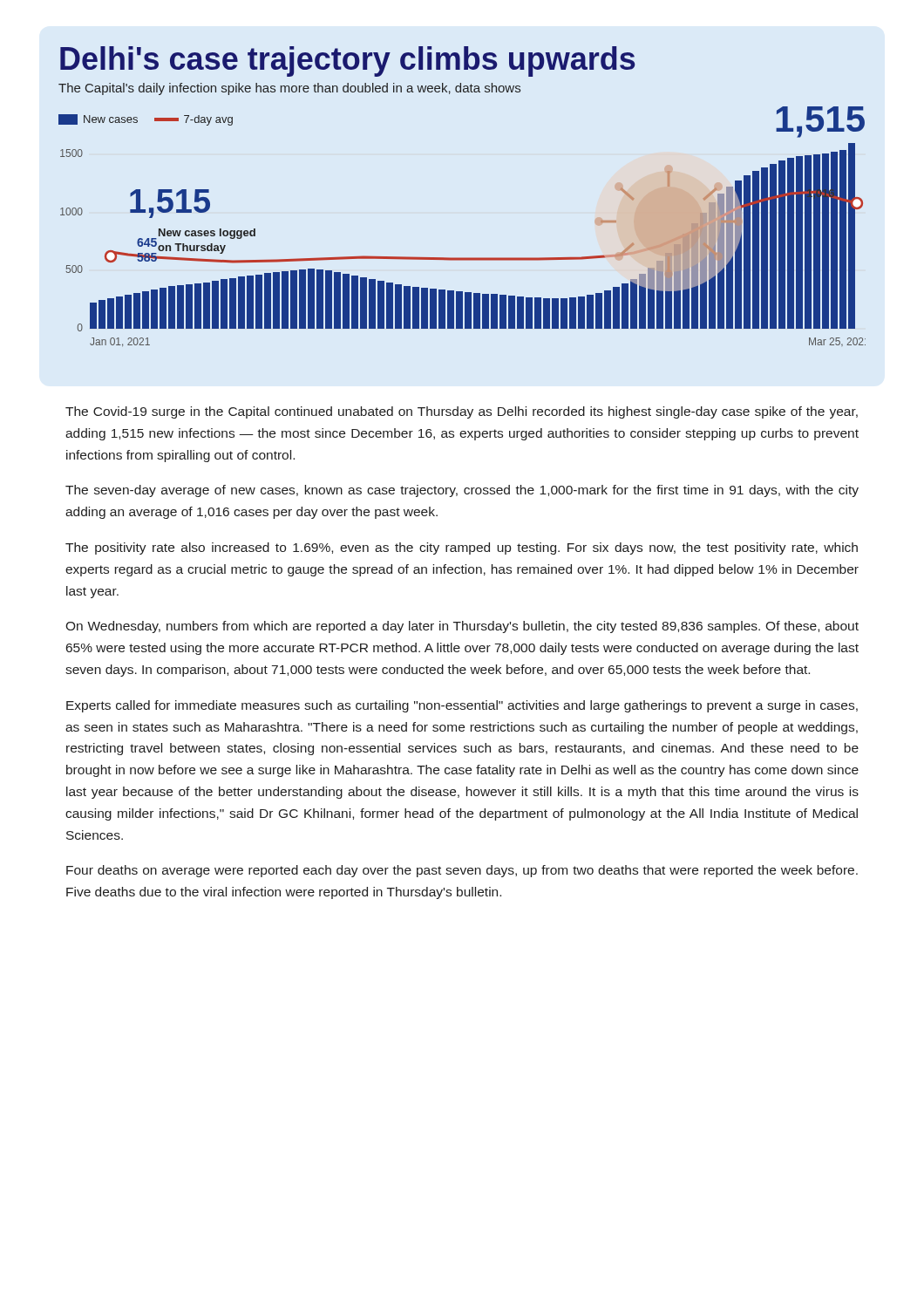Viewport: 924px width, 1308px height.
Task: Locate a bar chart
Action: (x=462, y=206)
